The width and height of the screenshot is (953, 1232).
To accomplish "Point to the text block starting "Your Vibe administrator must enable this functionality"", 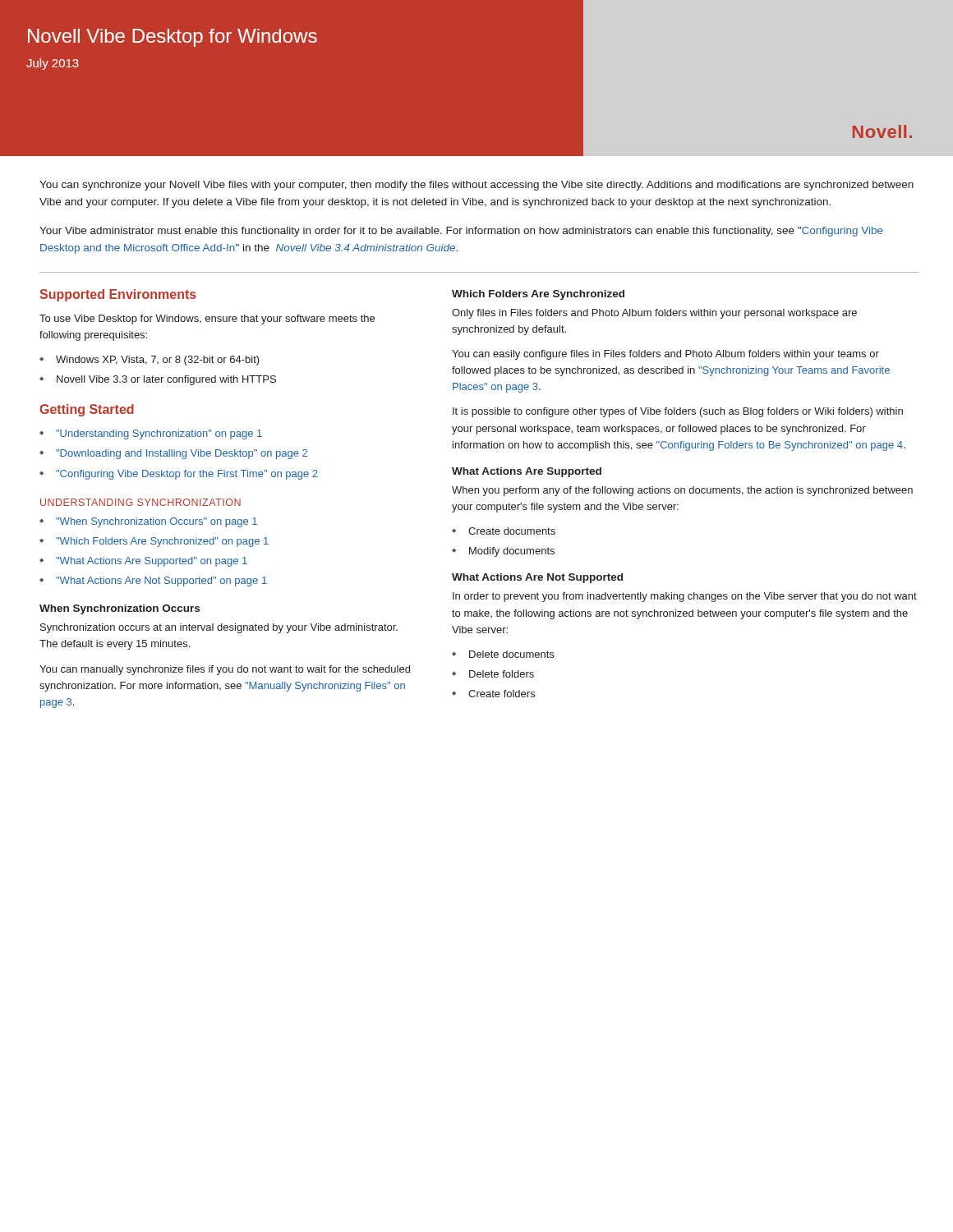I will pos(461,239).
